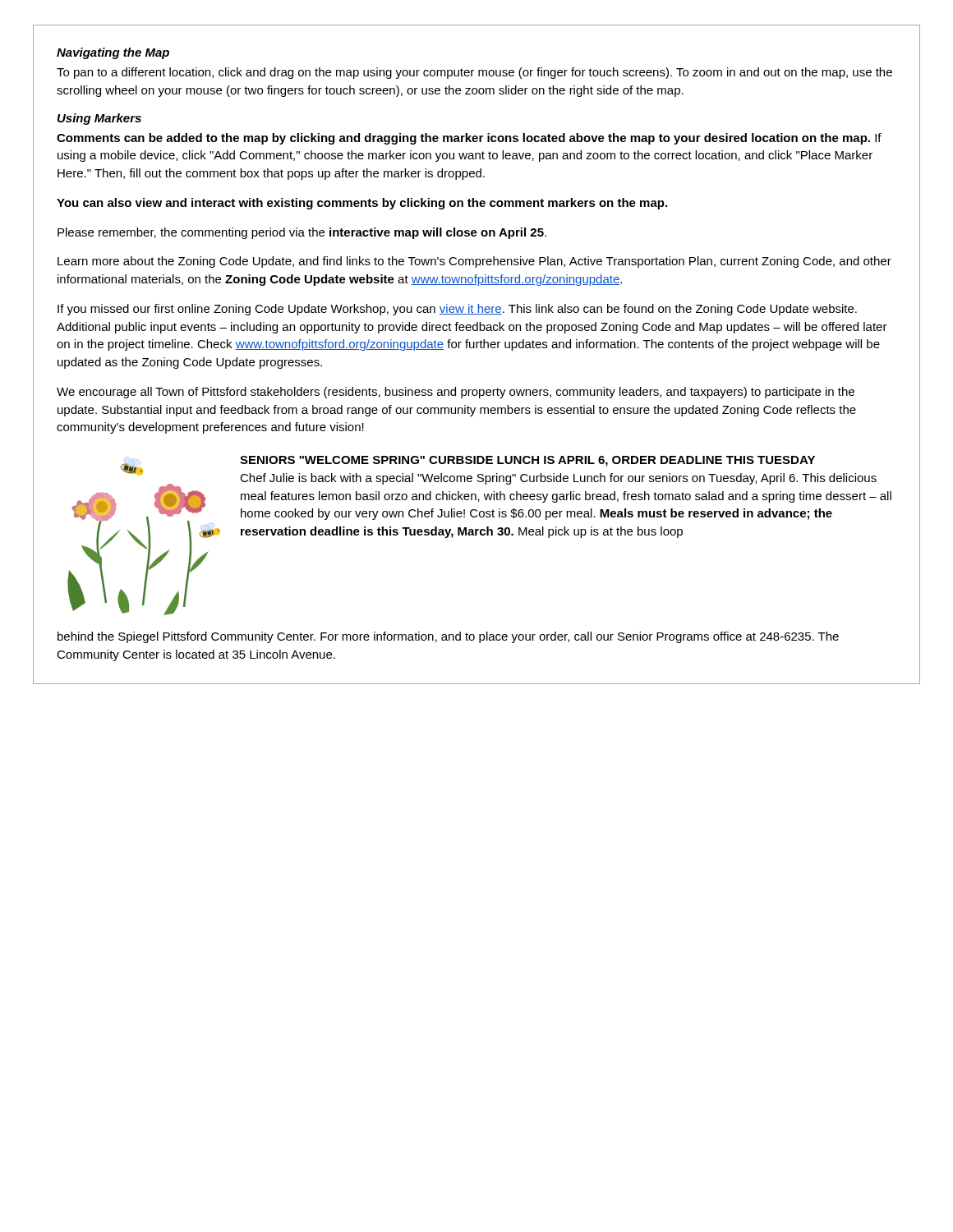Click on the illustration
Screen dimensions: 1232x953
pyautogui.click(x=141, y=538)
